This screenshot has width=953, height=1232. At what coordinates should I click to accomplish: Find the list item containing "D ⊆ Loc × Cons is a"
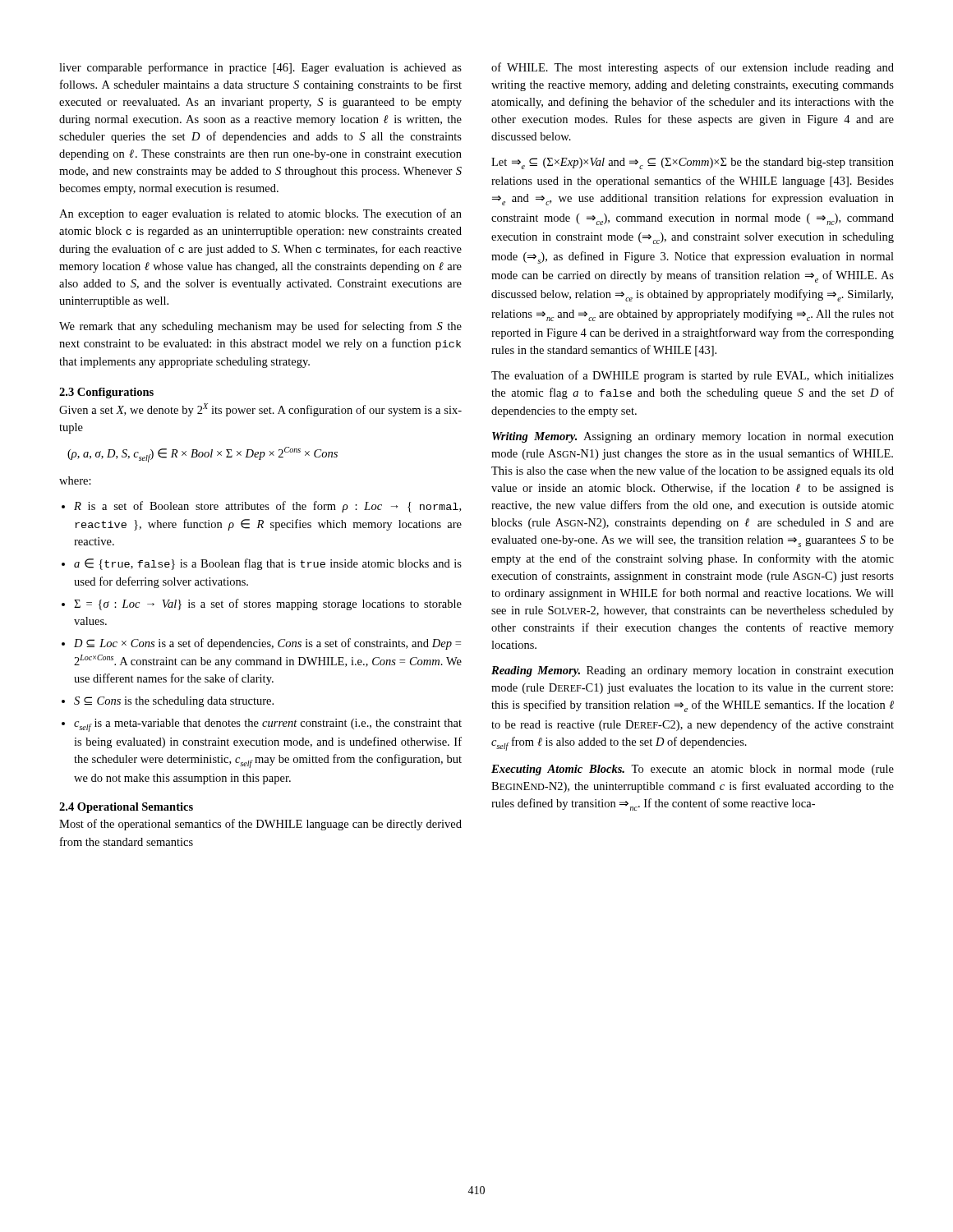click(x=268, y=661)
